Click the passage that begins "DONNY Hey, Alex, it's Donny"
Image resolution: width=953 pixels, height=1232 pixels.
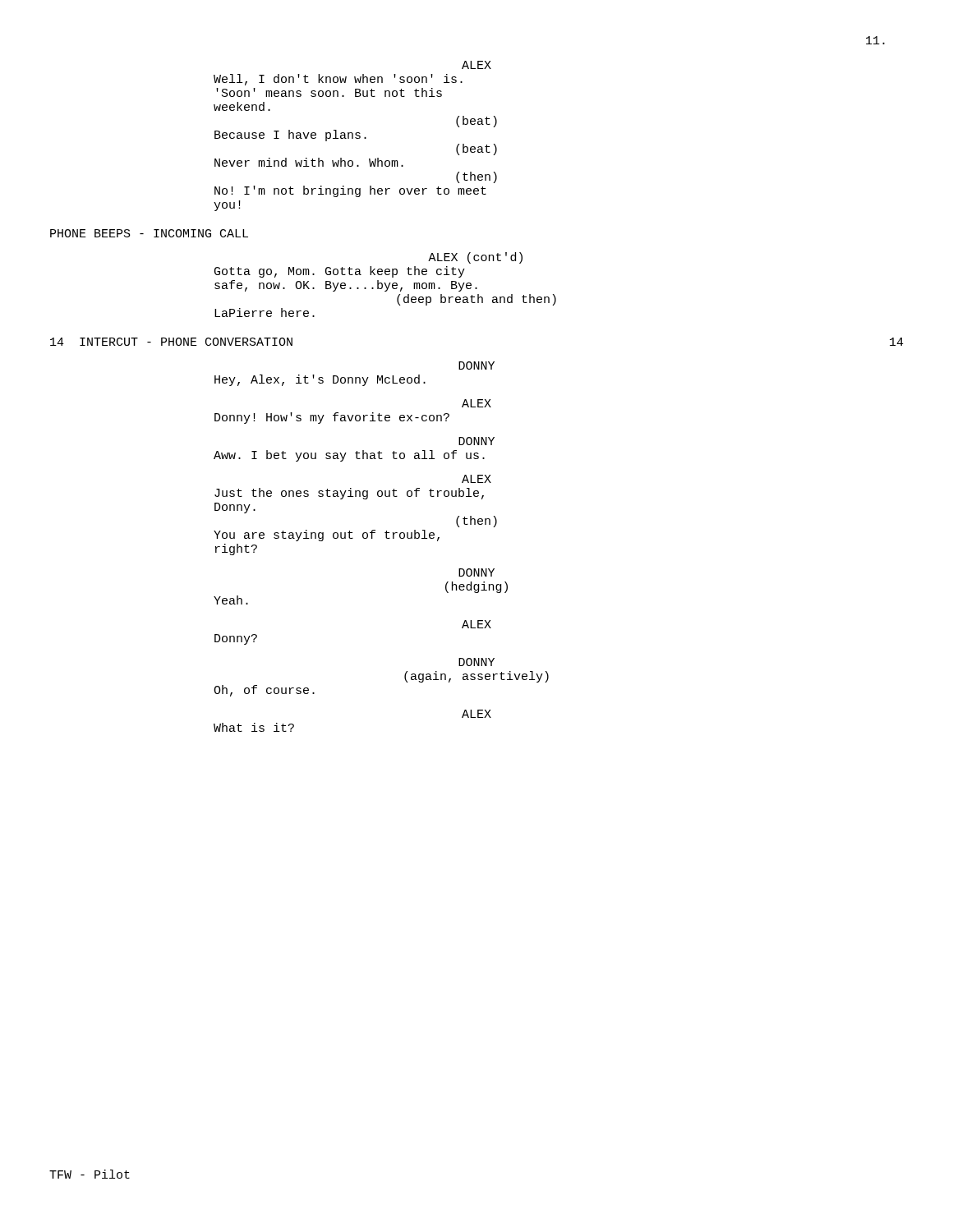pos(476,374)
